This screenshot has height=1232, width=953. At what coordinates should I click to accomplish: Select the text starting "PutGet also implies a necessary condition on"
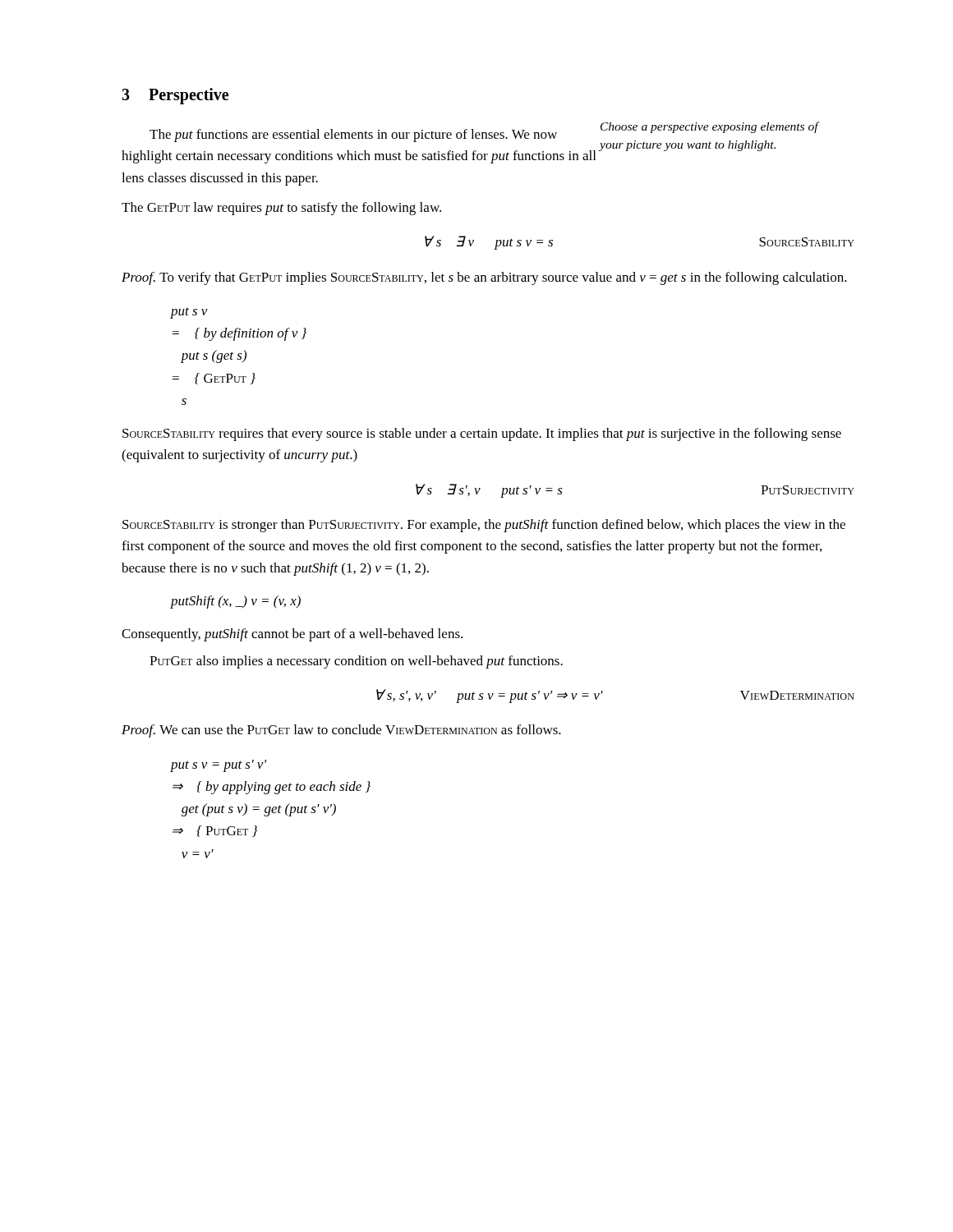(356, 661)
